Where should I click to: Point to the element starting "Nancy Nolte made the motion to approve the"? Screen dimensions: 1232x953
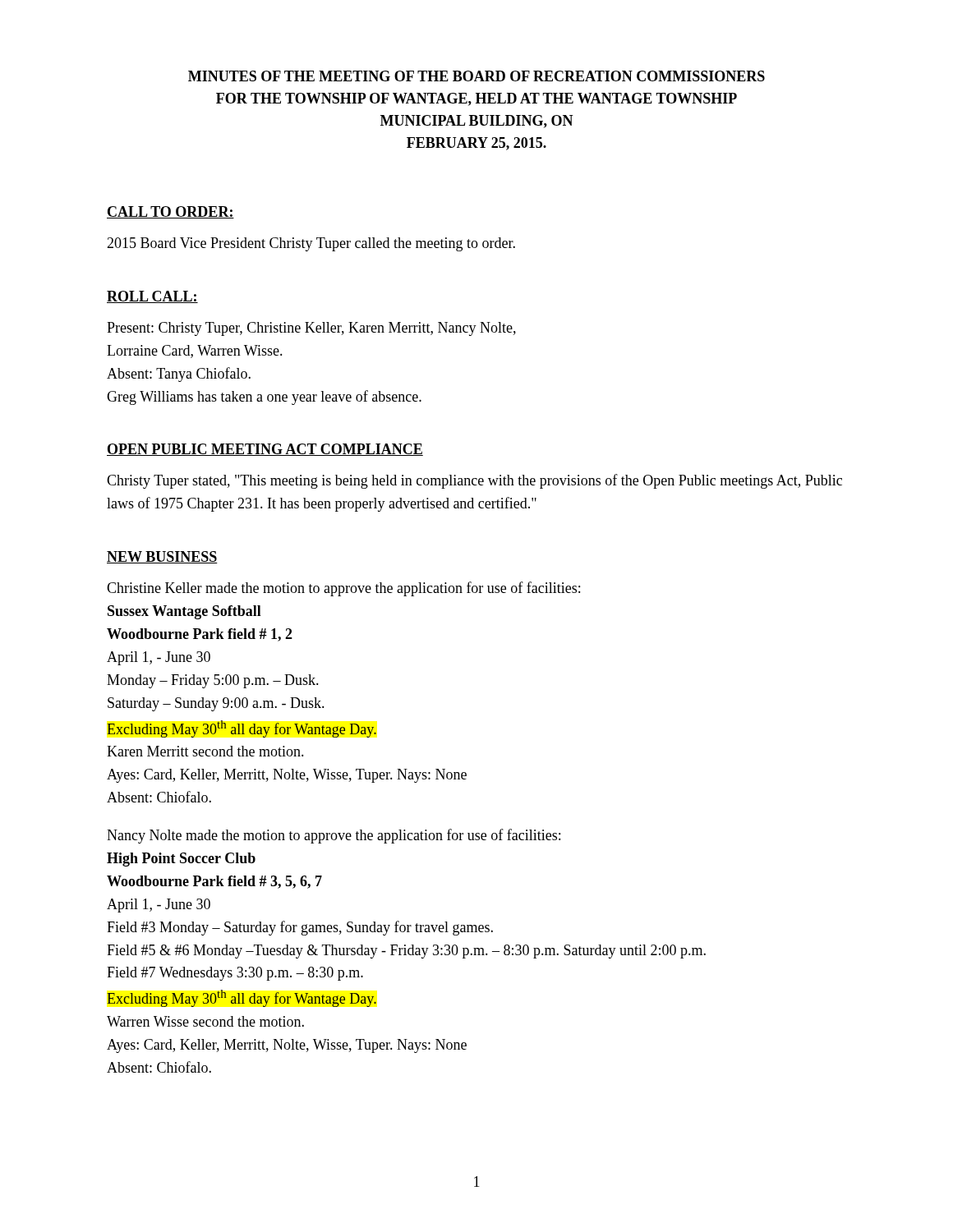407,952
